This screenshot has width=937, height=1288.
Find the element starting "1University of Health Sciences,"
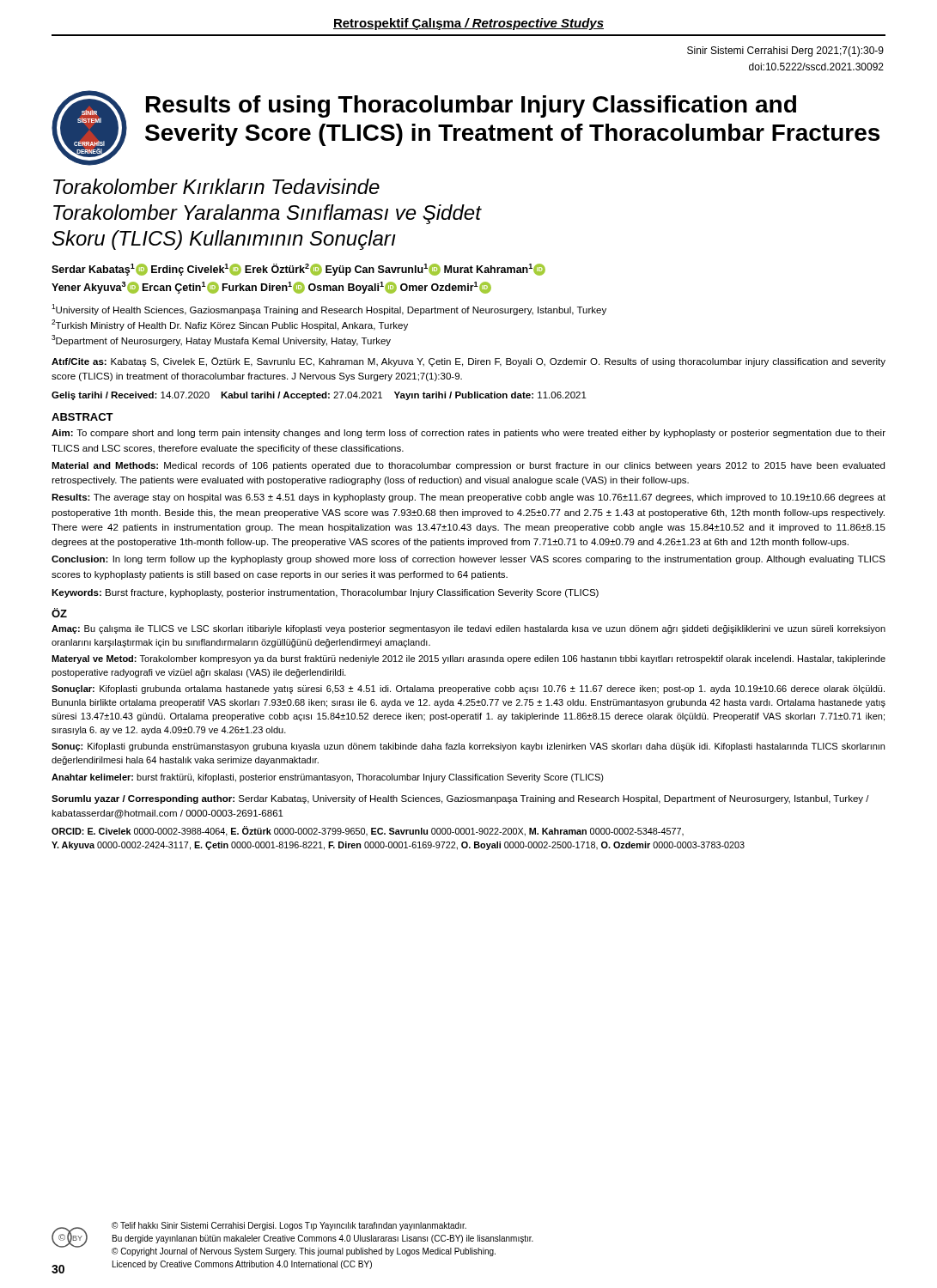(329, 324)
